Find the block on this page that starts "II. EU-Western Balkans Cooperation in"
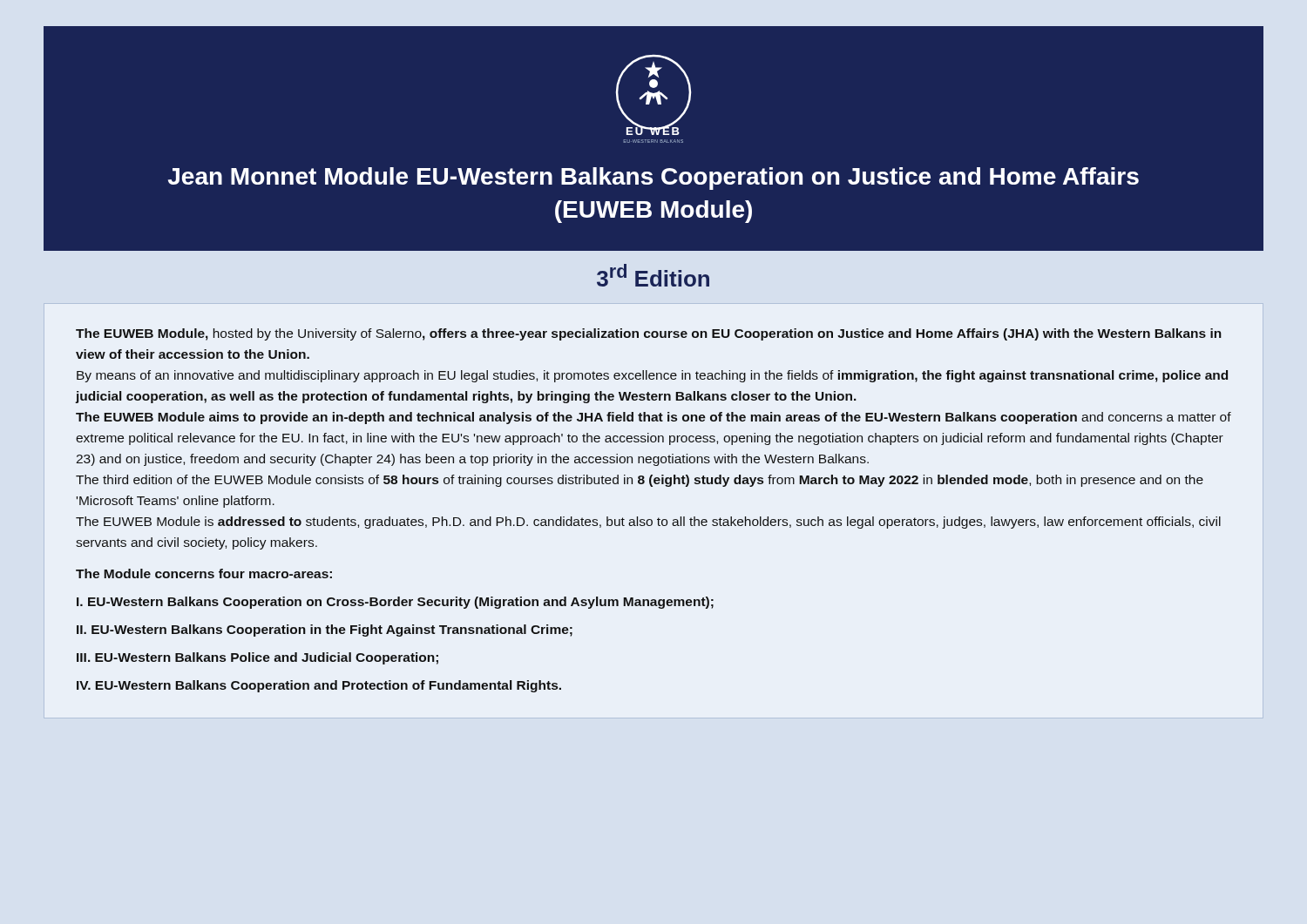 tap(325, 631)
